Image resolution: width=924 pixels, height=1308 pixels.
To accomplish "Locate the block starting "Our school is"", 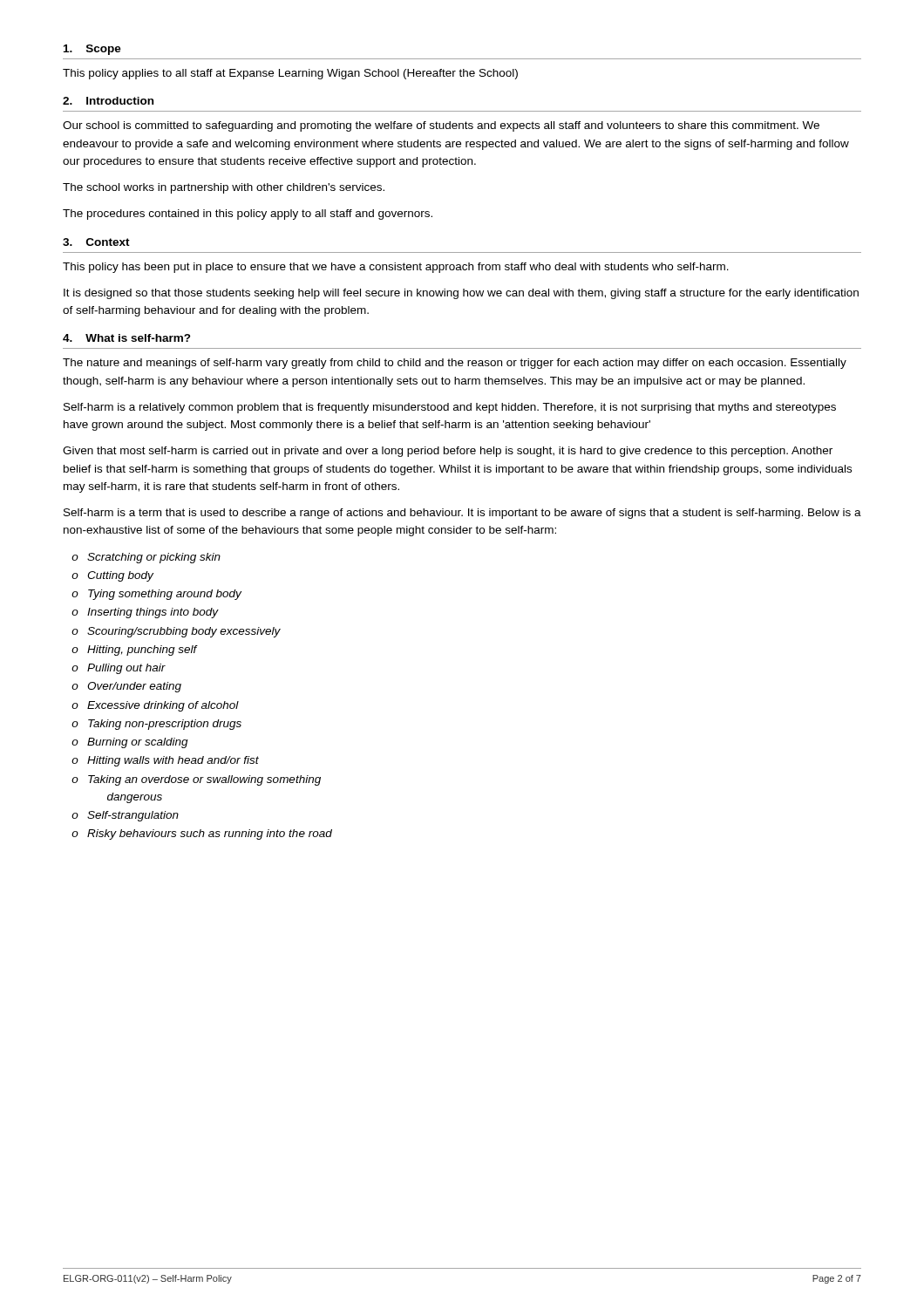I will point(456,143).
